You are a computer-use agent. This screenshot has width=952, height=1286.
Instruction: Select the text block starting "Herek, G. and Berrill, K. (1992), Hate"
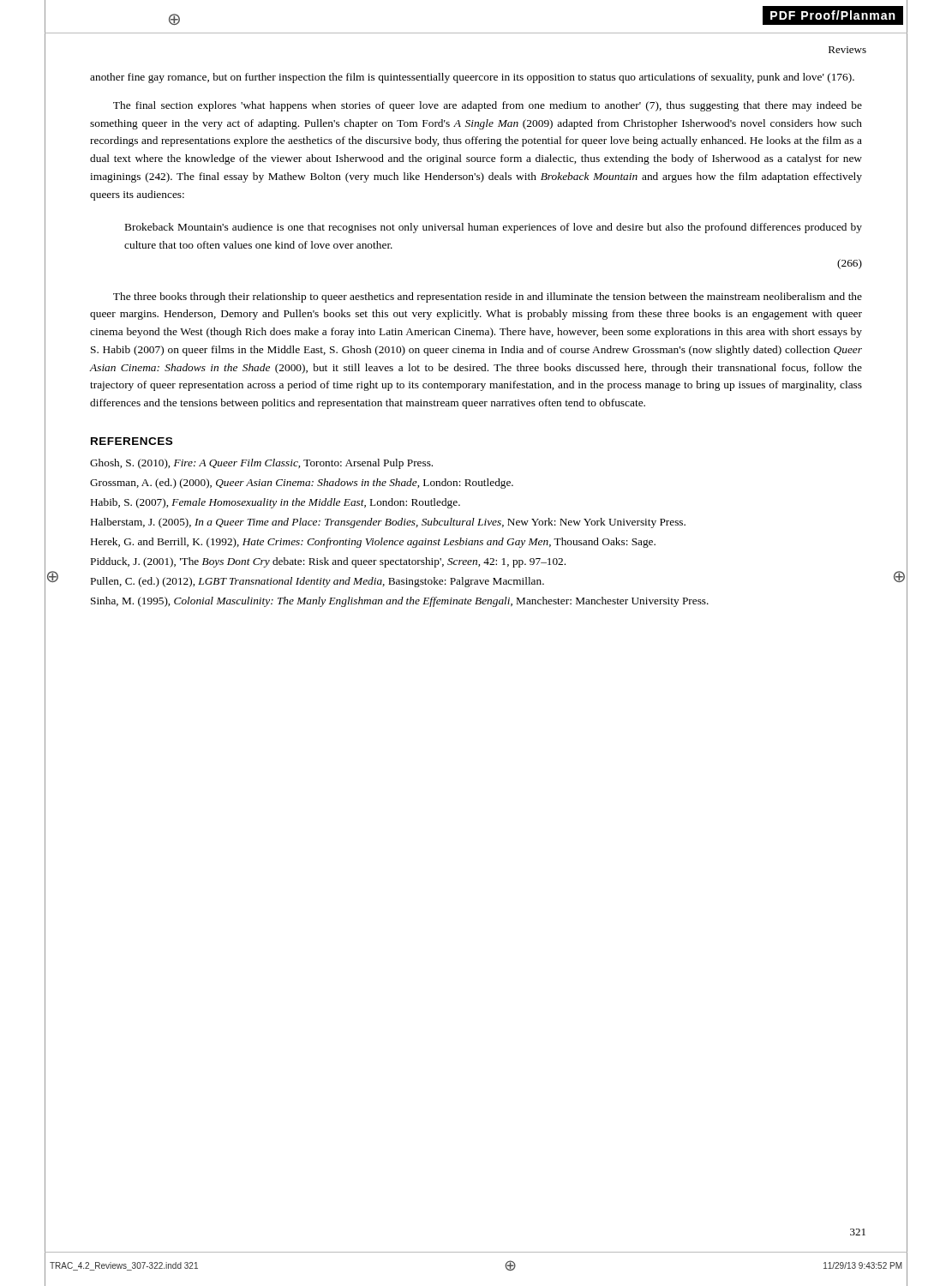373,541
